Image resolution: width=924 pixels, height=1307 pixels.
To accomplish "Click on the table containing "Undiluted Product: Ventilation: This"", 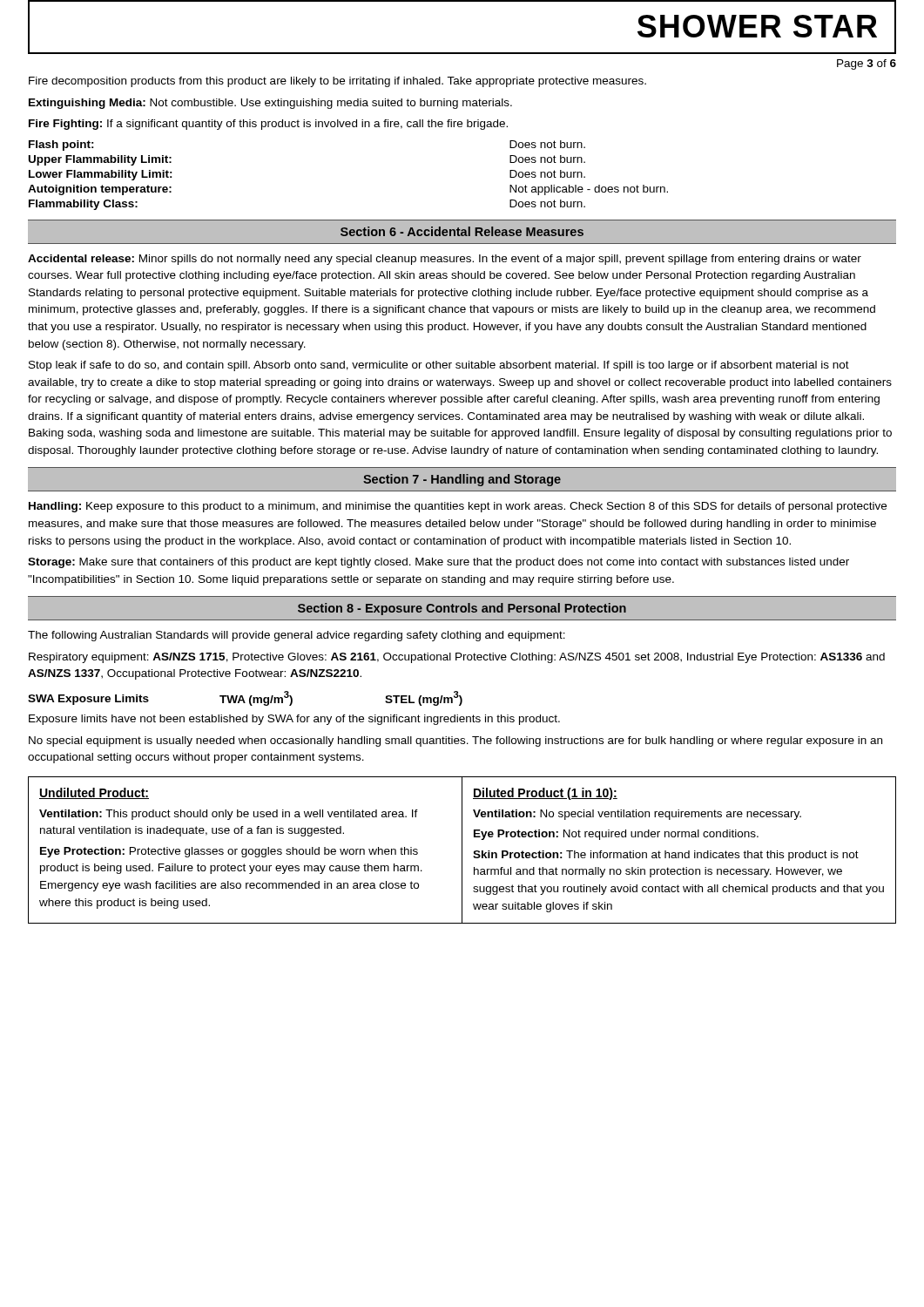I will tap(462, 850).
